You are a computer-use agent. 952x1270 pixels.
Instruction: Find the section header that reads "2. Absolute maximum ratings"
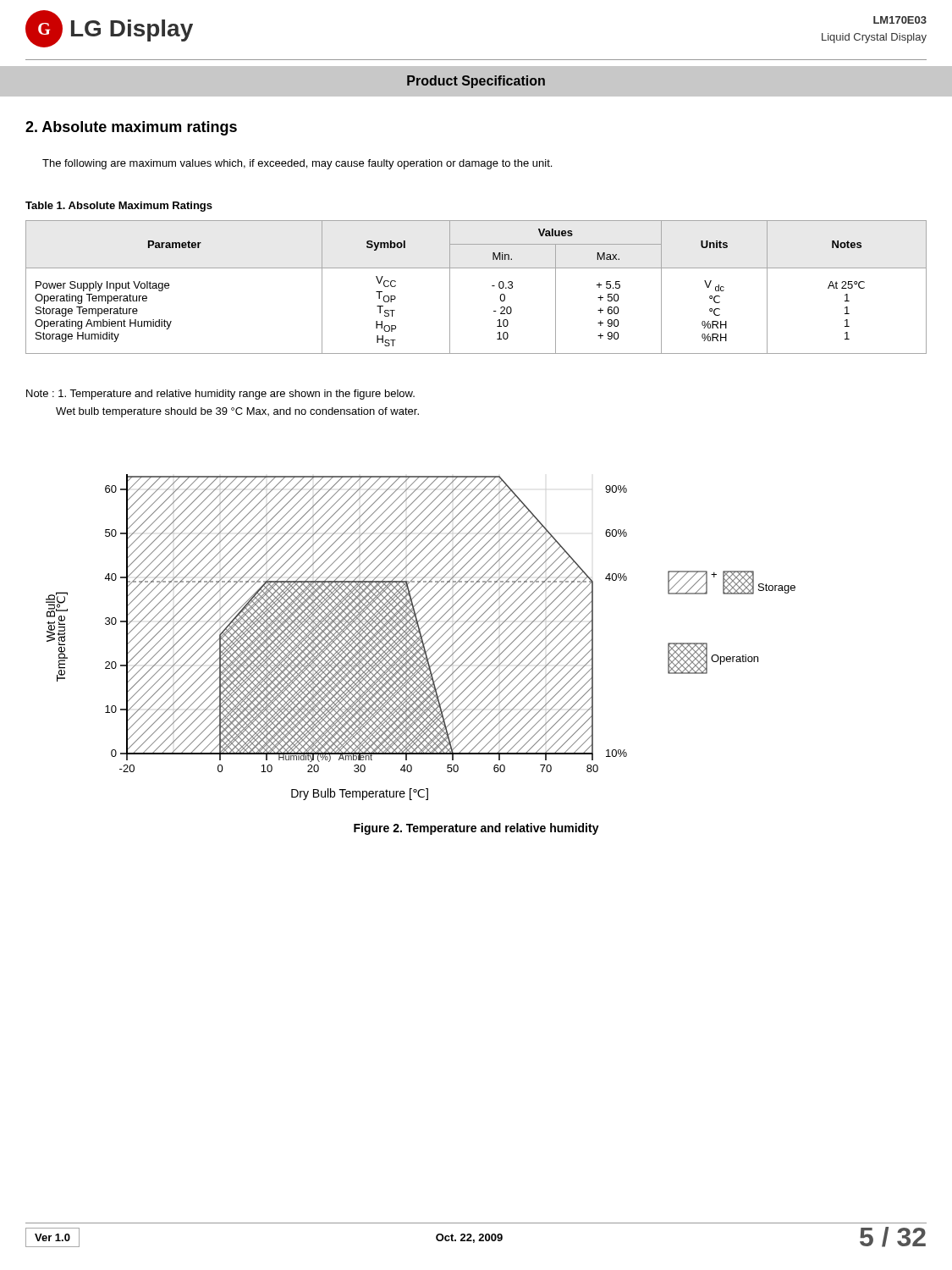[x=131, y=127]
